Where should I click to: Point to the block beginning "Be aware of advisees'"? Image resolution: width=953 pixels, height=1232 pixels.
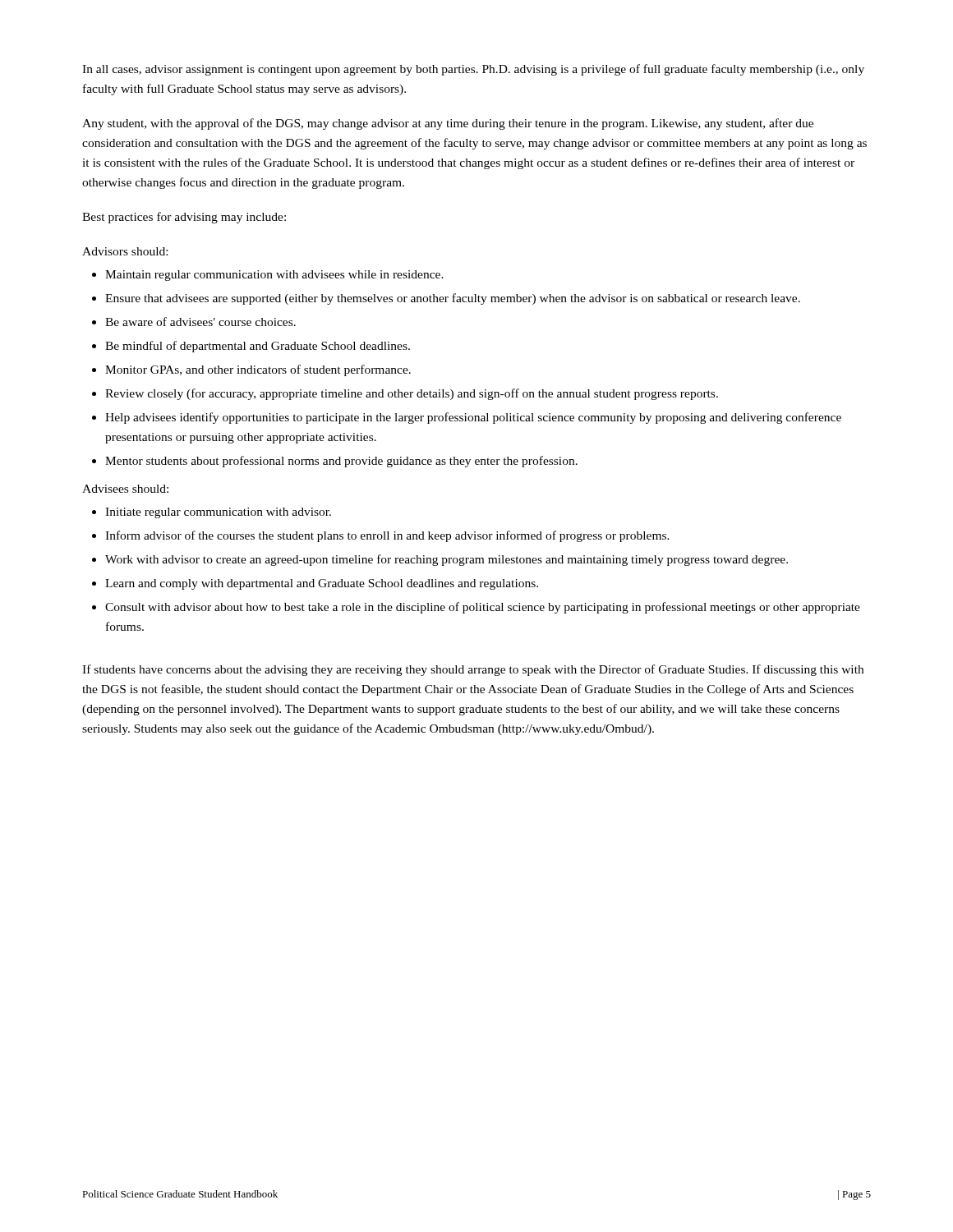(201, 322)
